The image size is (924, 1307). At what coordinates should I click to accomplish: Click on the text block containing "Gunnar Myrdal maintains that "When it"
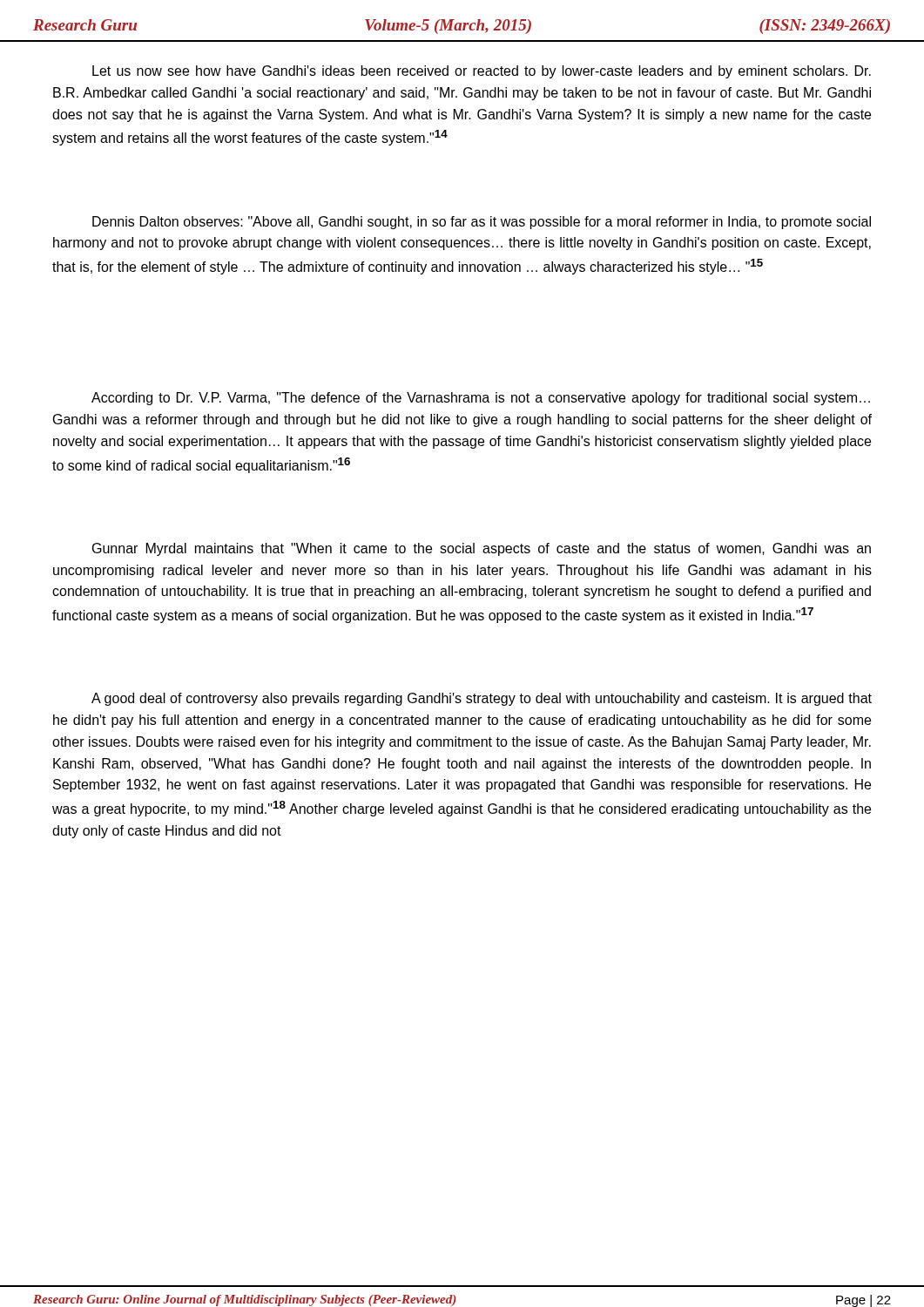point(462,583)
